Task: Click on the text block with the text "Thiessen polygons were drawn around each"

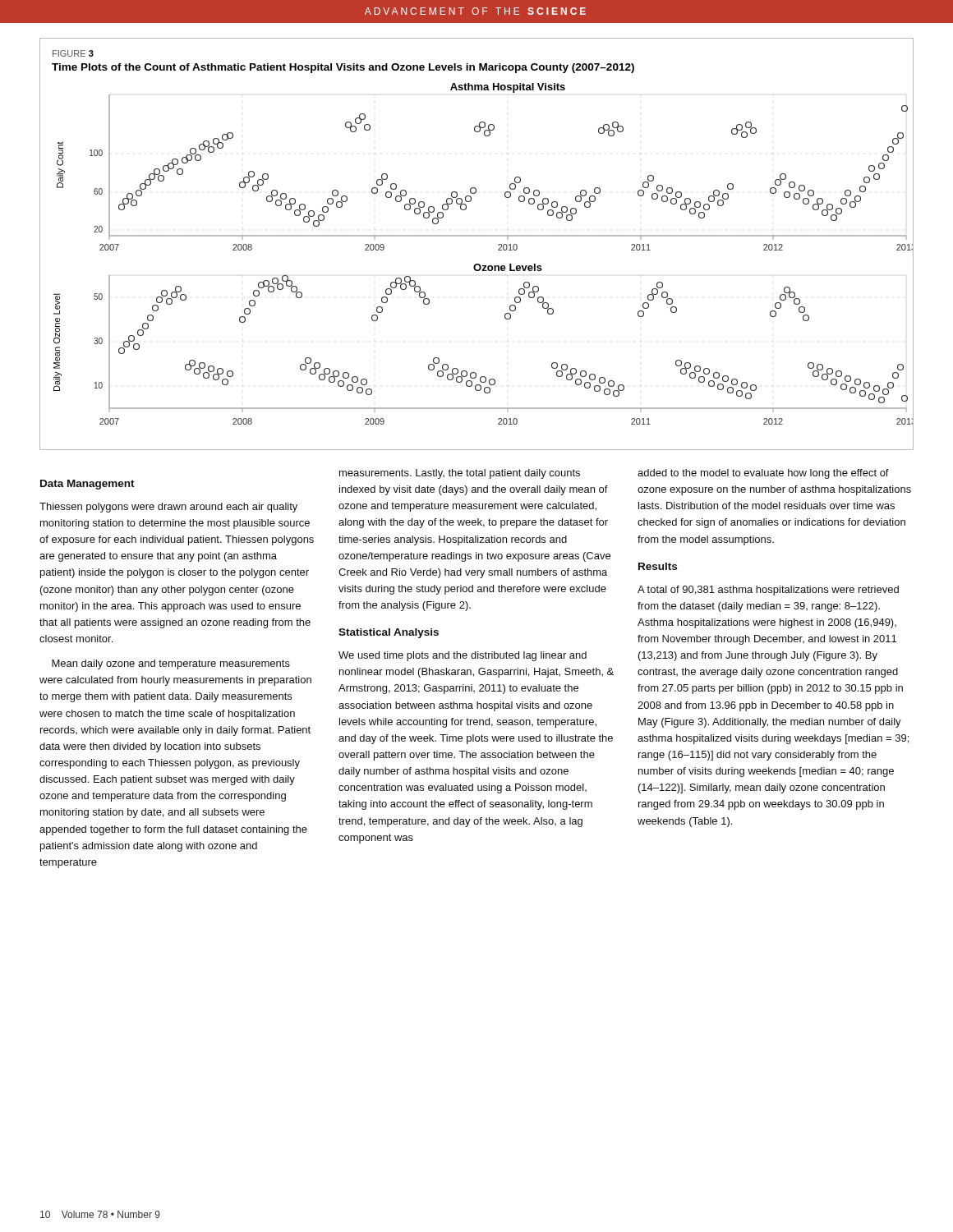Action: [x=177, y=572]
